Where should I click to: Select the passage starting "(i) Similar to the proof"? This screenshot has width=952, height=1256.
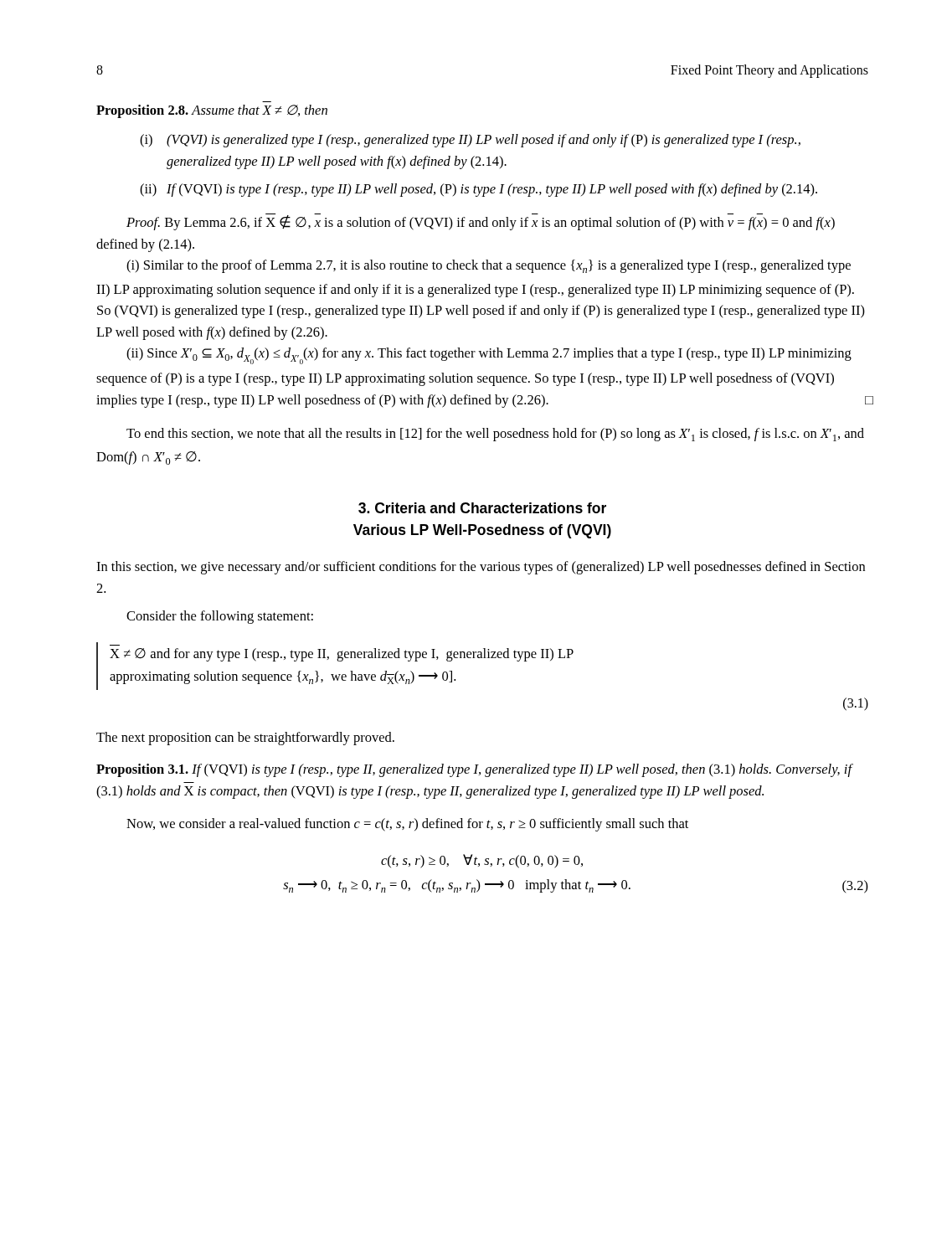[481, 298]
